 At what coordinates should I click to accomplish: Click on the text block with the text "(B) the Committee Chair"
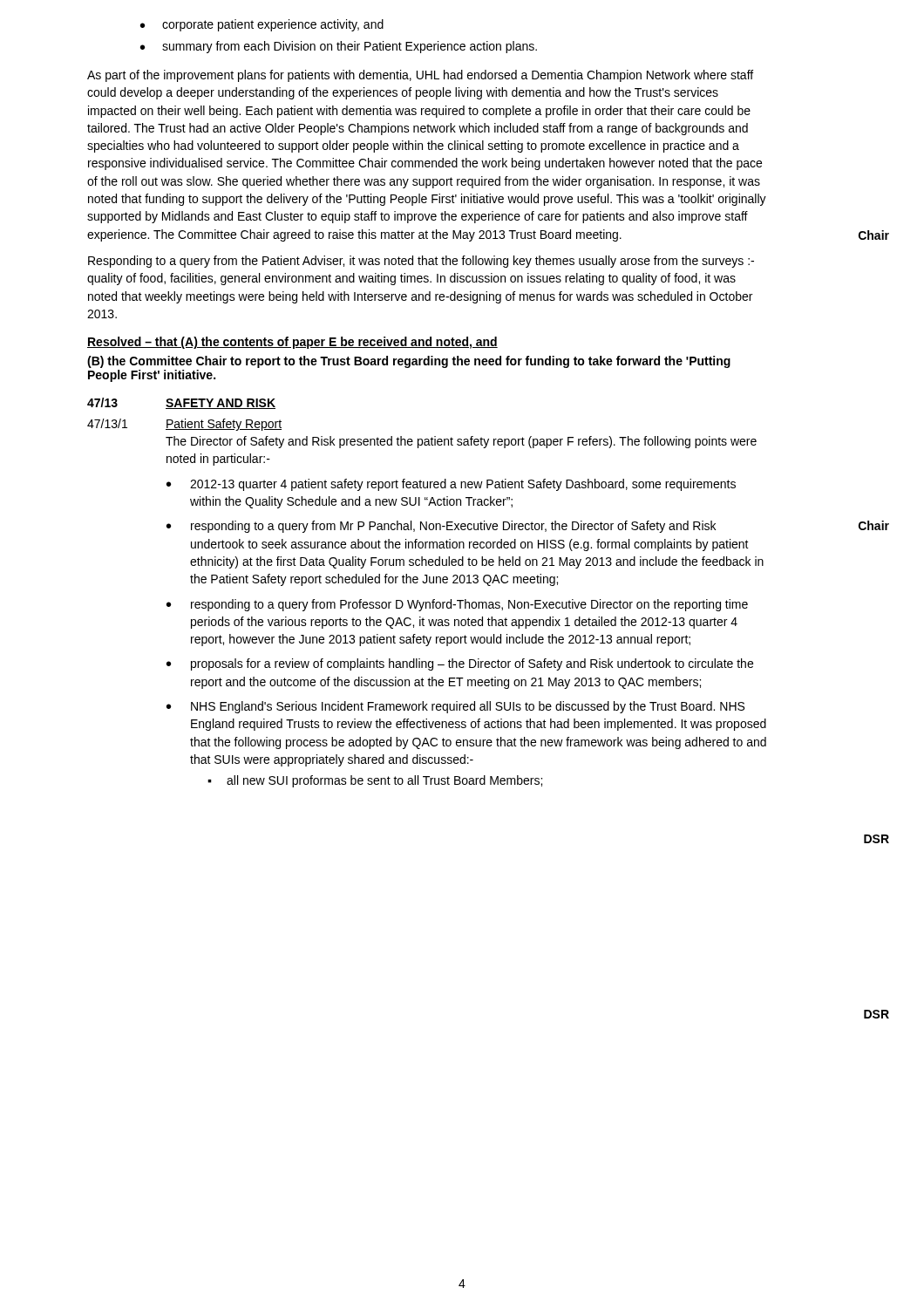coord(409,368)
